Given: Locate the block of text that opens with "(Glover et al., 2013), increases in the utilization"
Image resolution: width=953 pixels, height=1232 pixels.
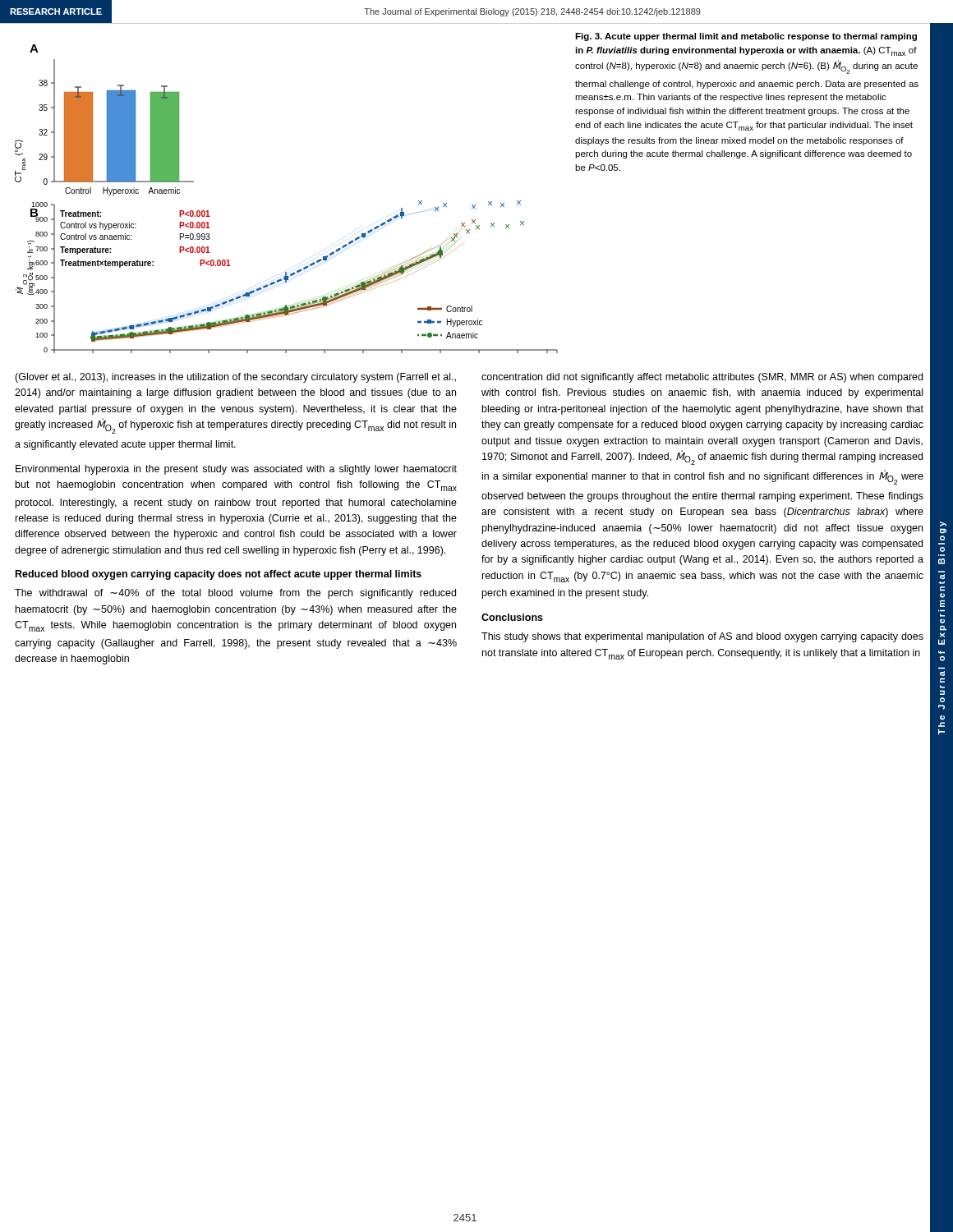Looking at the screenshot, I should [236, 411].
